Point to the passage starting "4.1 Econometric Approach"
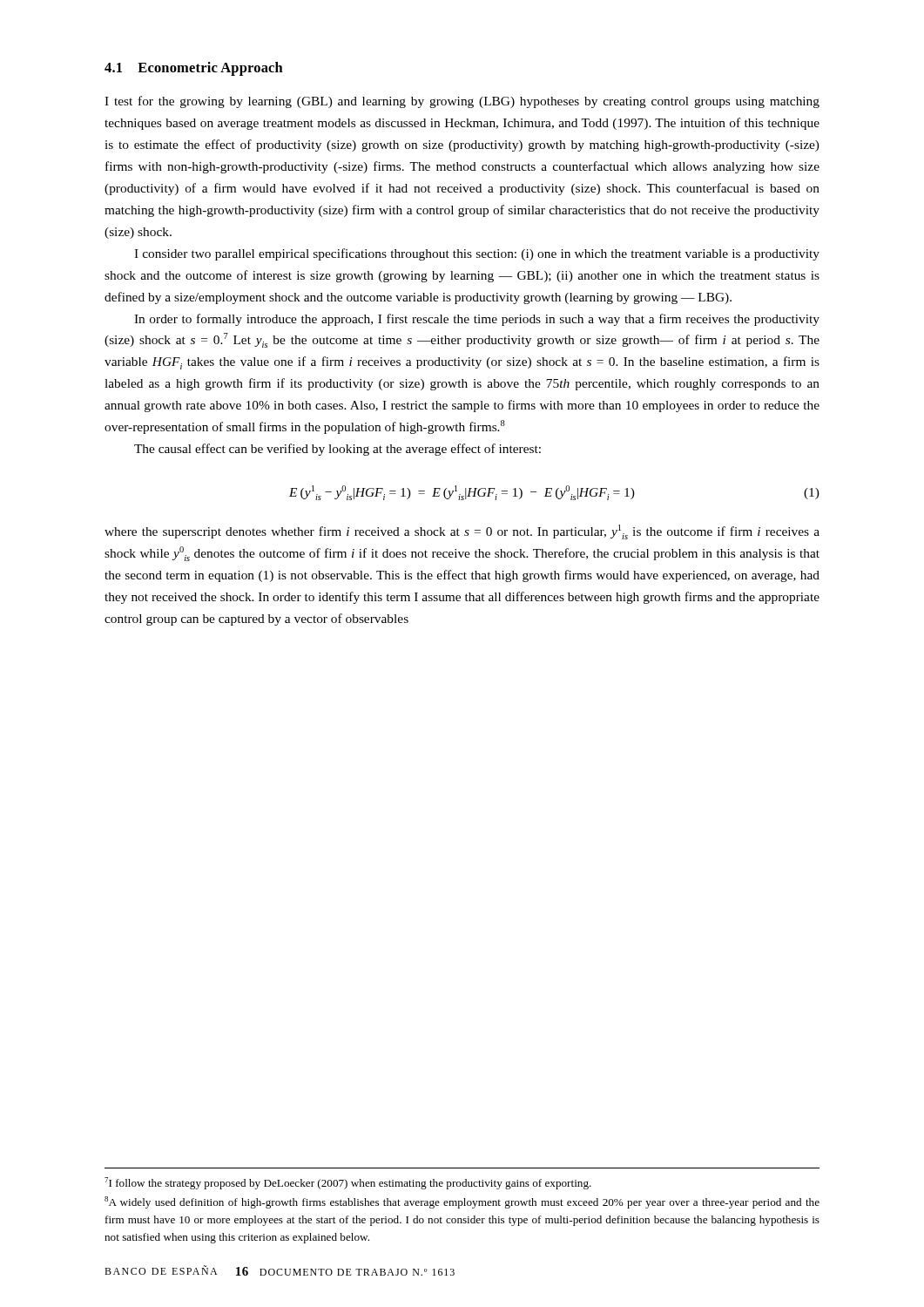This screenshot has width=924, height=1307. coord(194,68)
